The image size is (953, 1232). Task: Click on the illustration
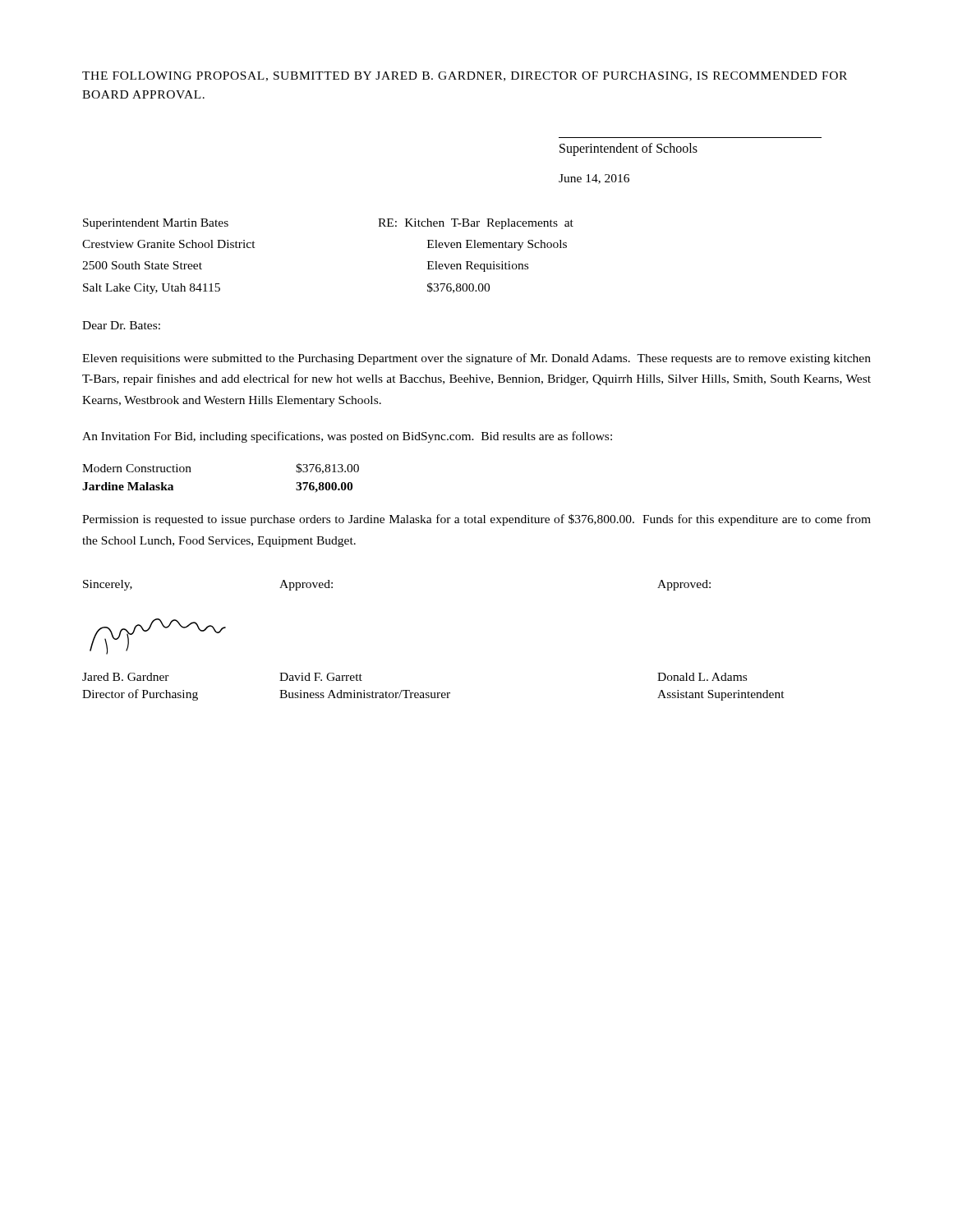[181, 630]
